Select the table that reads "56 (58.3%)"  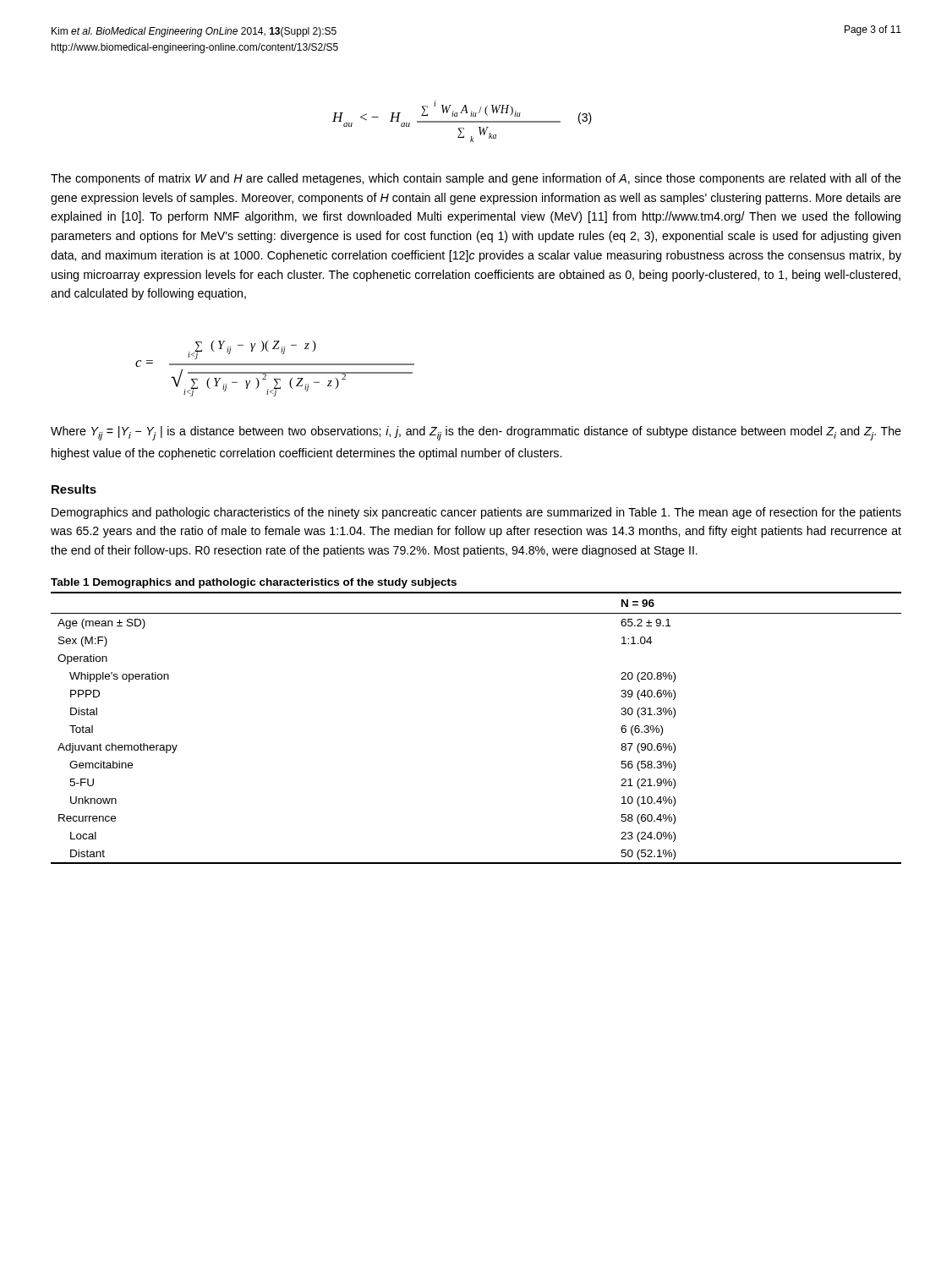(476, 728)
